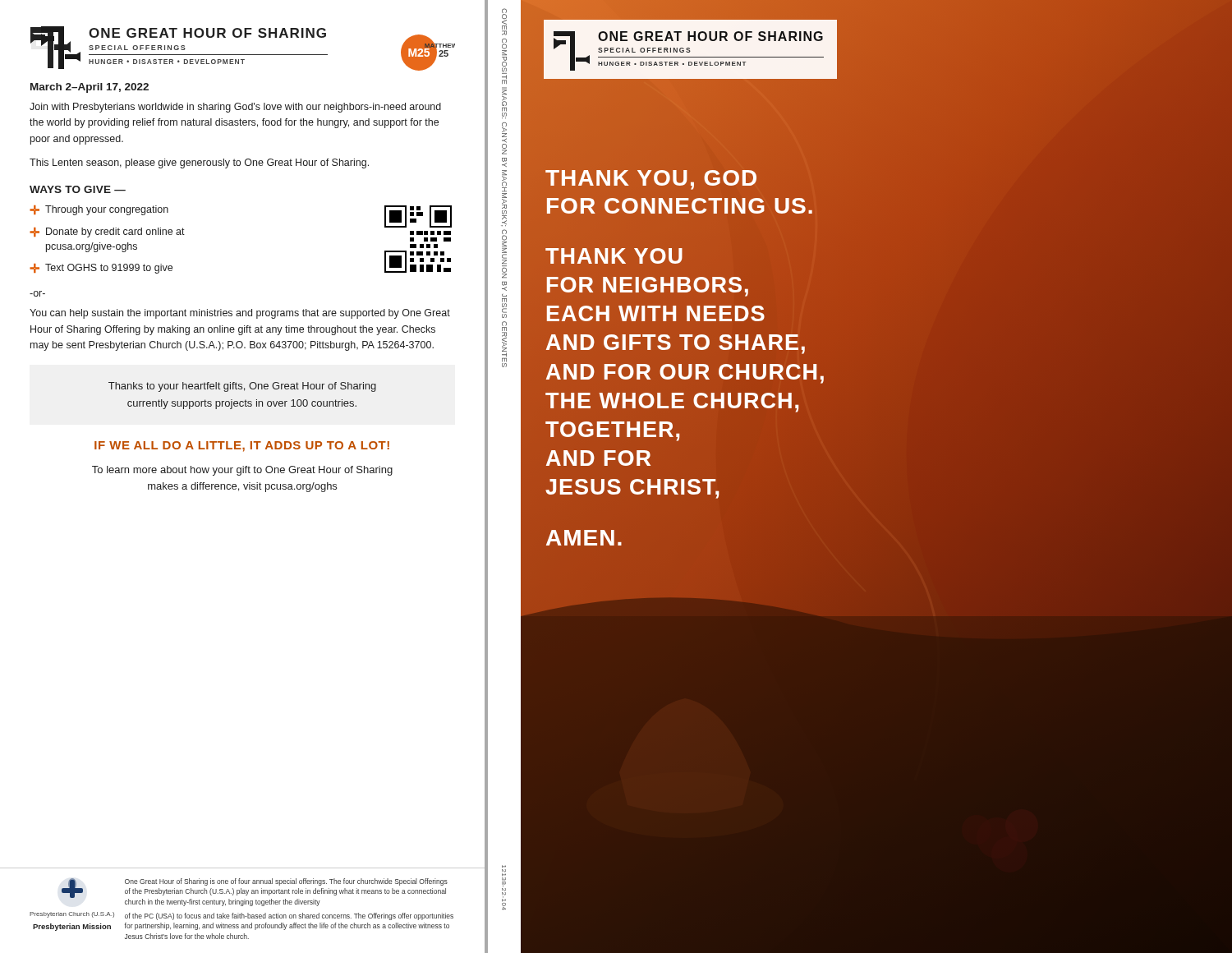Locate the text block with the text "To learn more about how your"
Screen dimensions: 953x1232
point(242,478)
